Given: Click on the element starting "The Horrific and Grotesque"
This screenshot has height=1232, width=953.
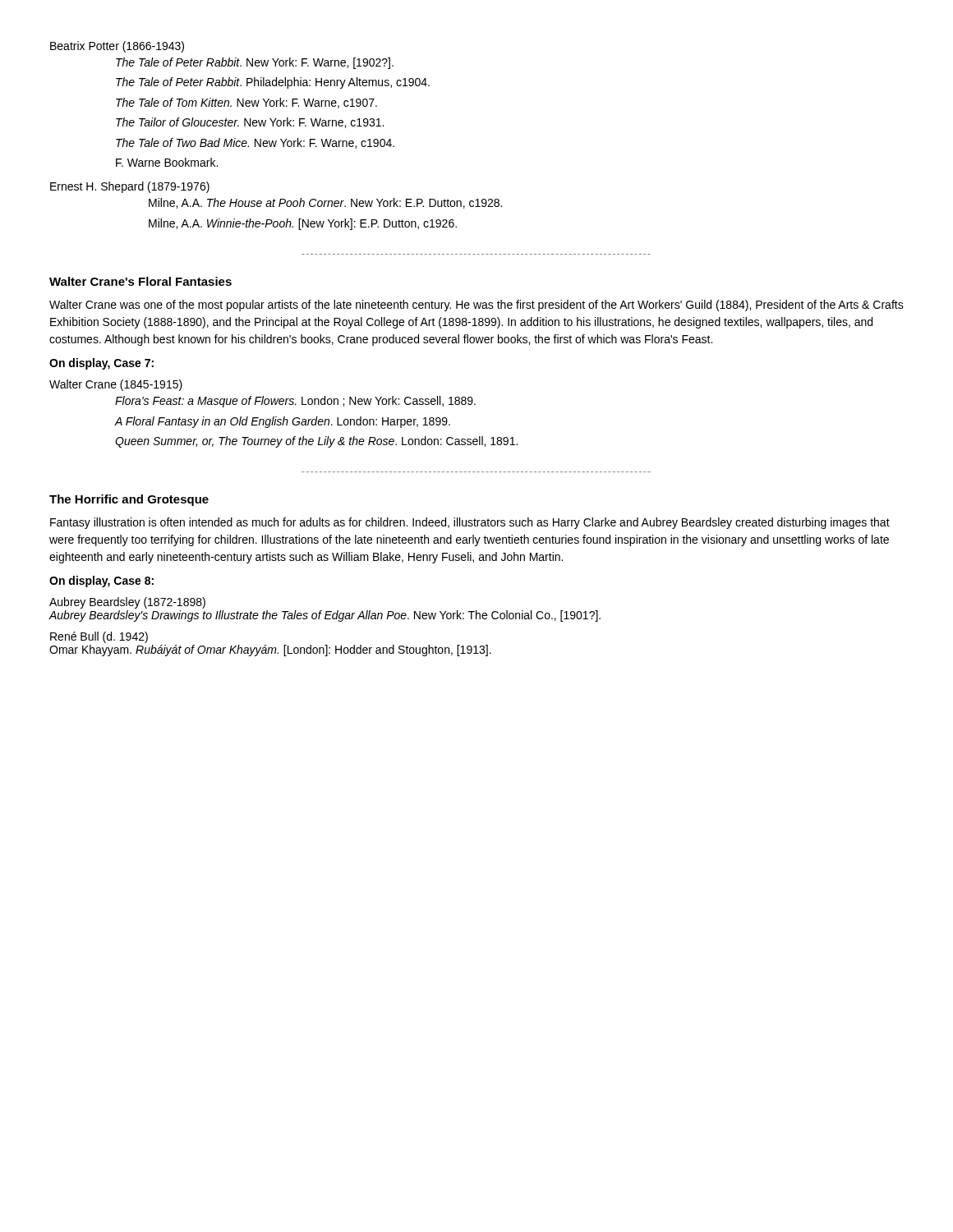Looking at the screenshot, I should click(129, 499).
